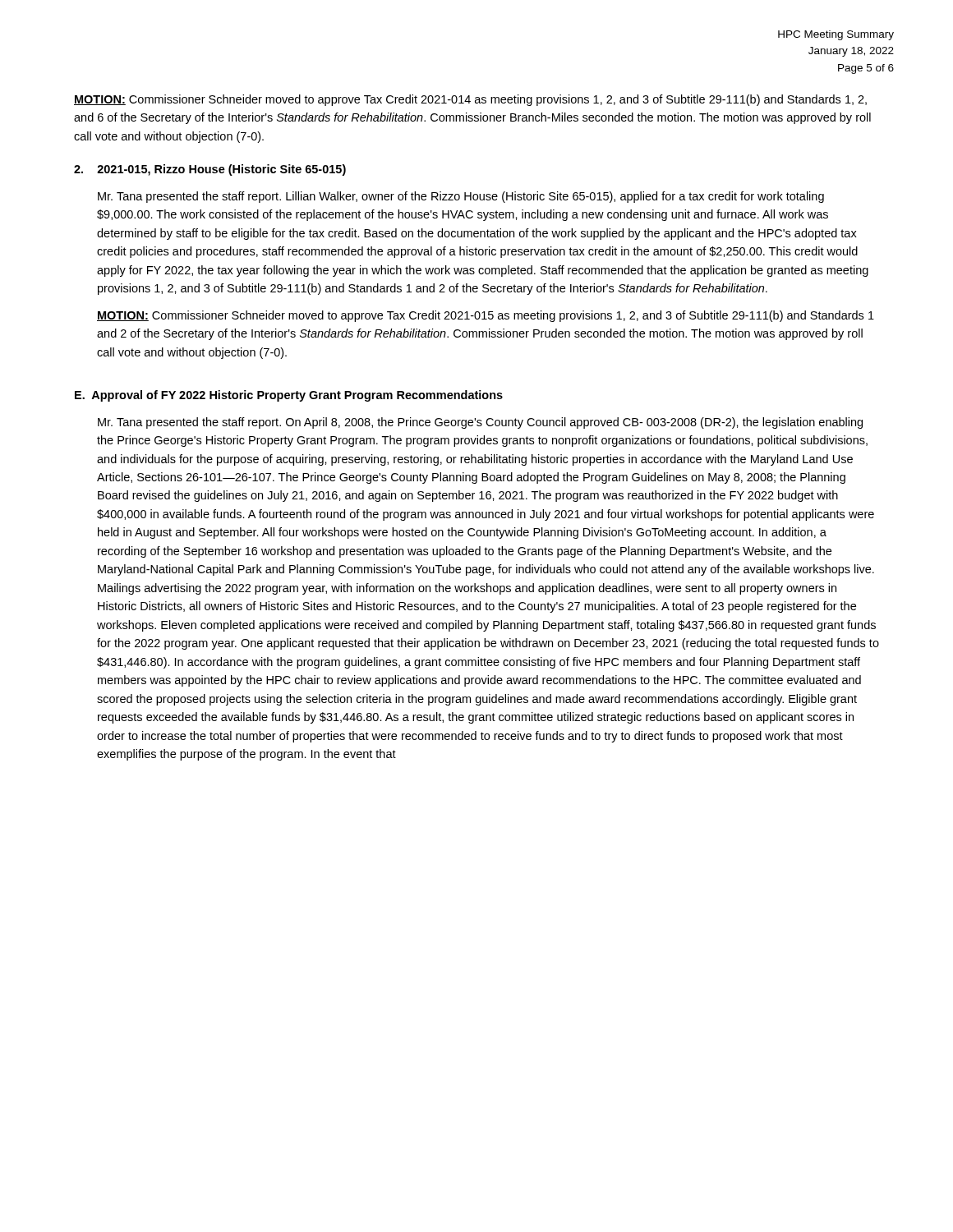Locate the text starting "2. 2021-015, Rizzo House (Historic Site 65-015)"

[210, 170]
